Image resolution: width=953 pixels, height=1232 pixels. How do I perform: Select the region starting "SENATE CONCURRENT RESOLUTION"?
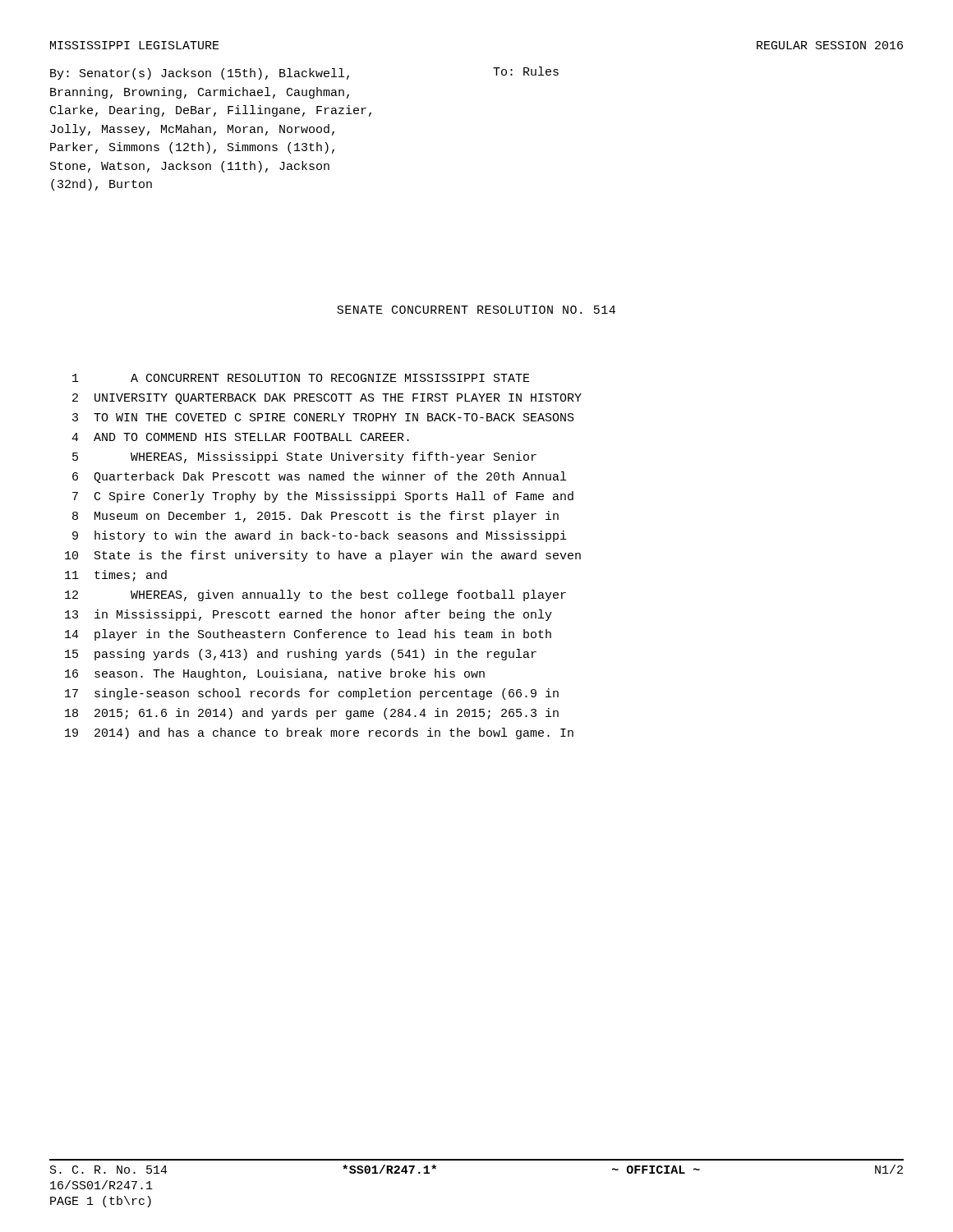coord(476,311)
